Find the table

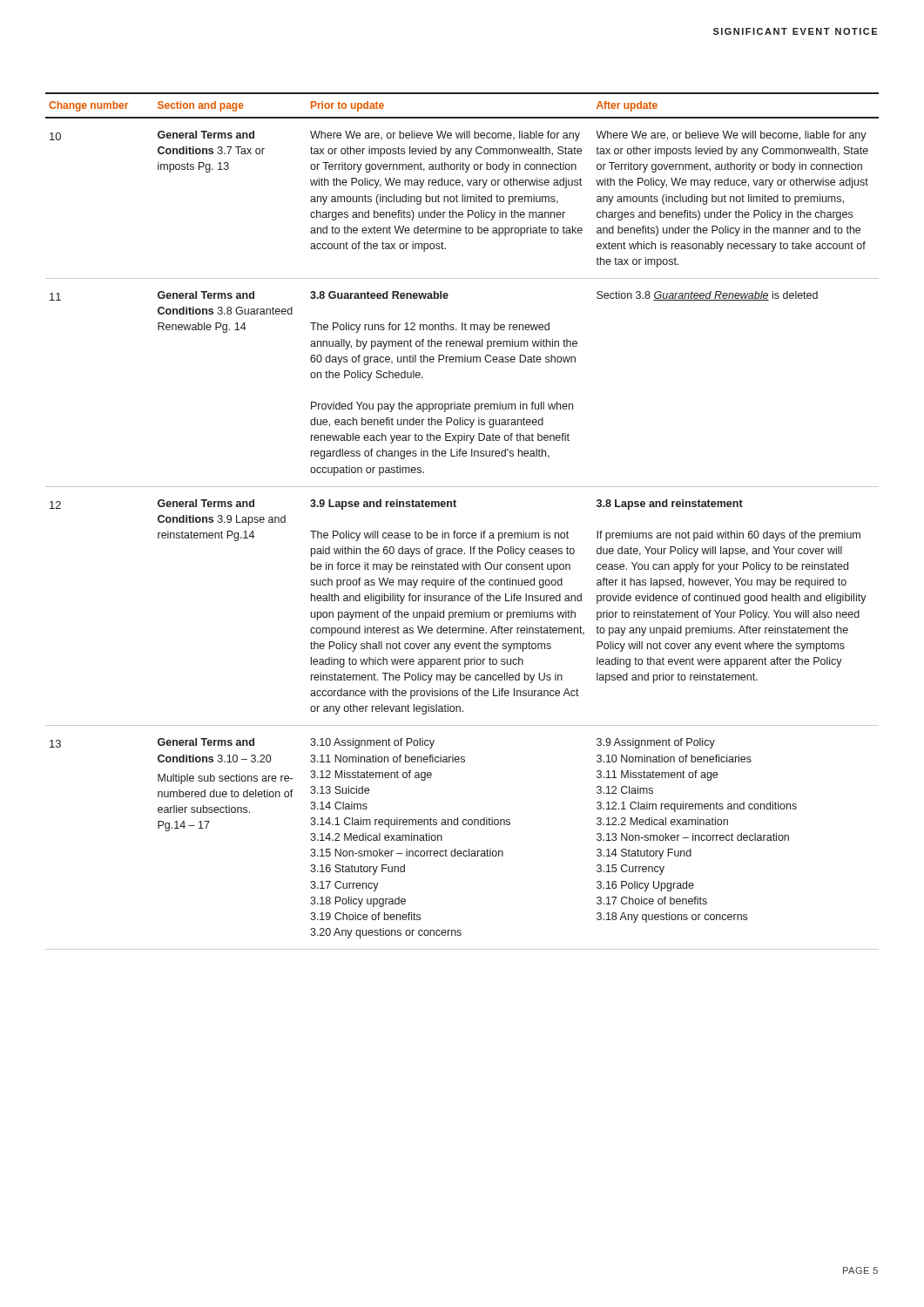click(462, 521)
